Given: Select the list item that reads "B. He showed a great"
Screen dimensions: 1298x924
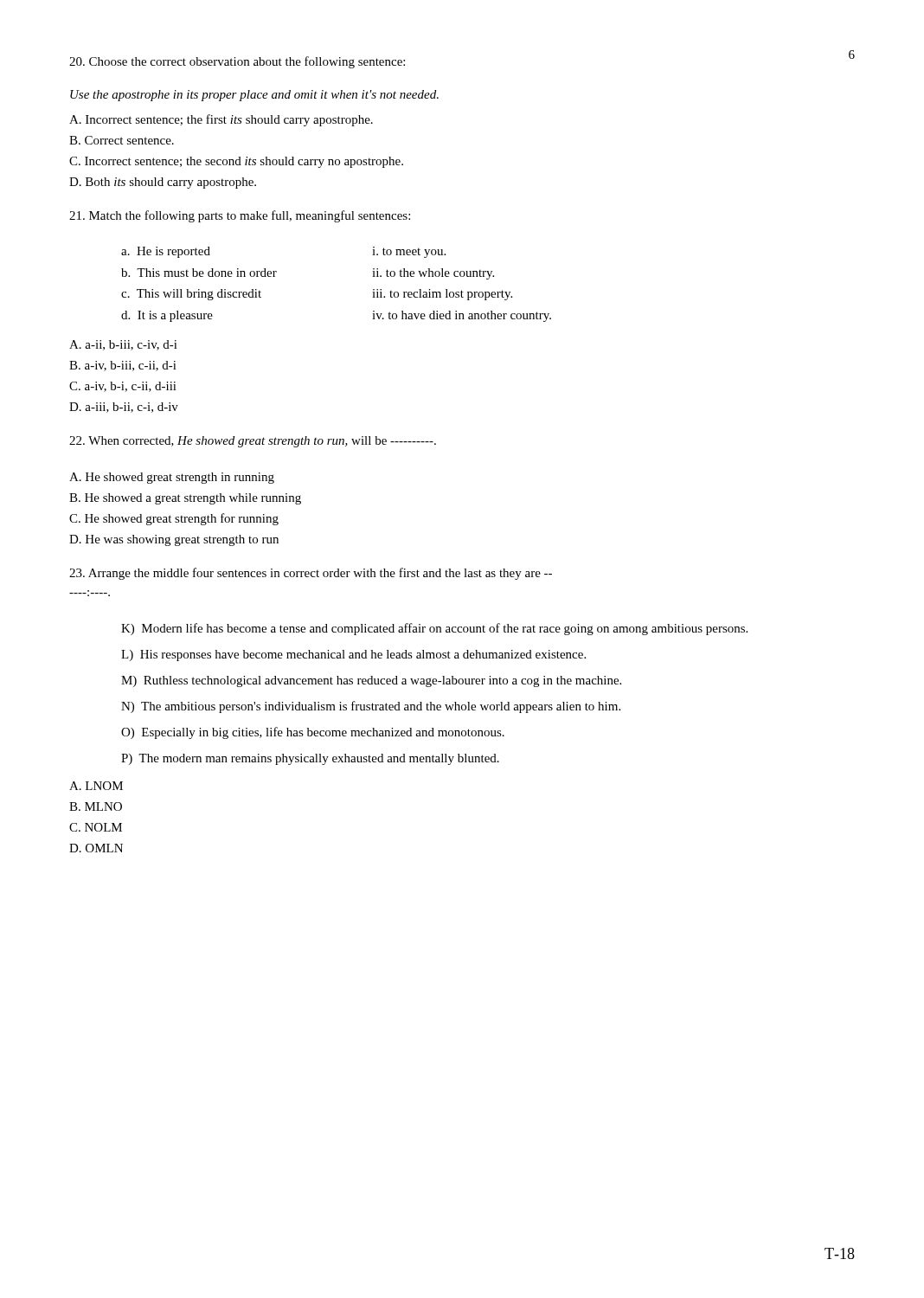Looking at the screenshot, I should [x=185, y=499].
